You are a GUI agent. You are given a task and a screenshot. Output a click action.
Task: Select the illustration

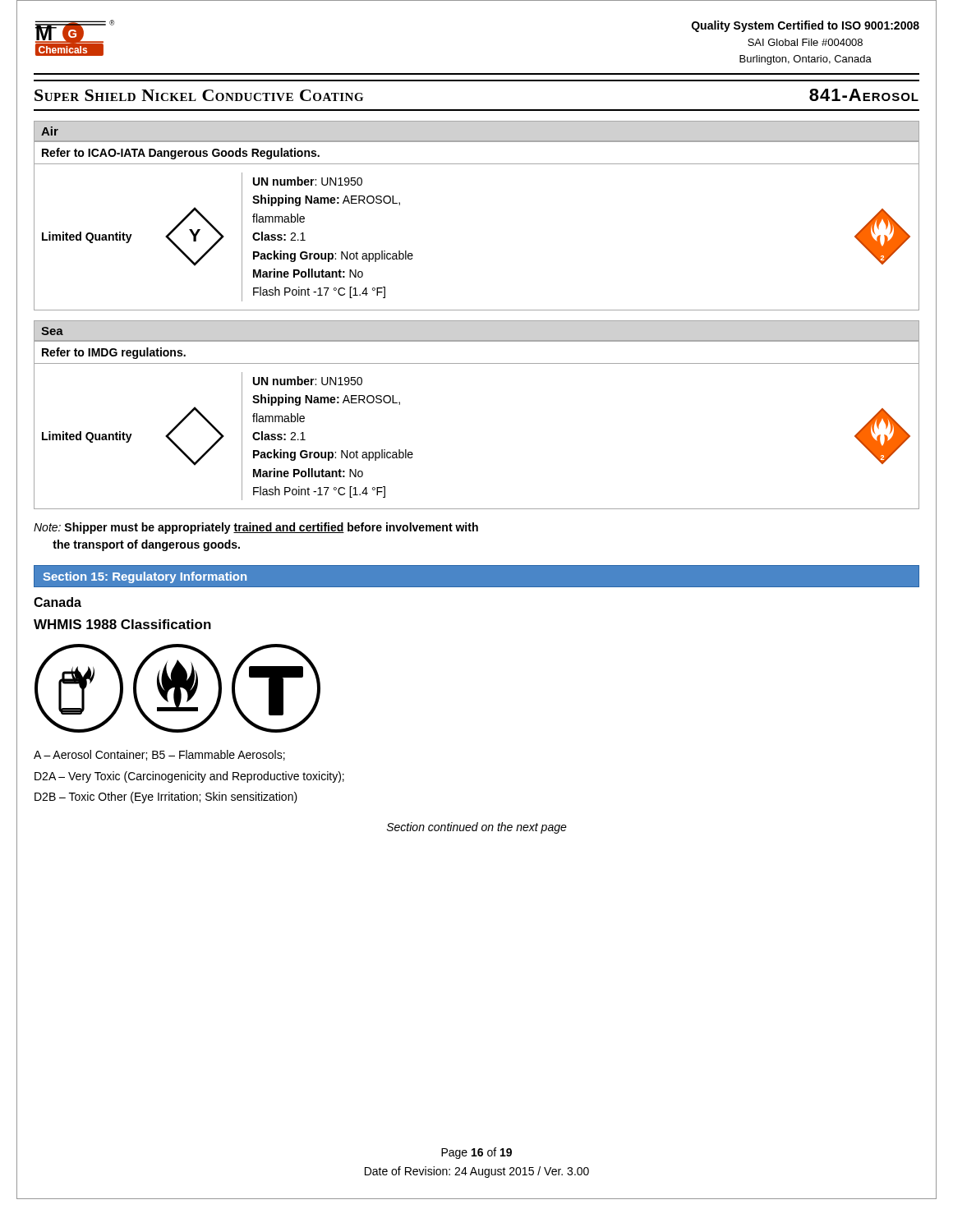tap(476, 689)
